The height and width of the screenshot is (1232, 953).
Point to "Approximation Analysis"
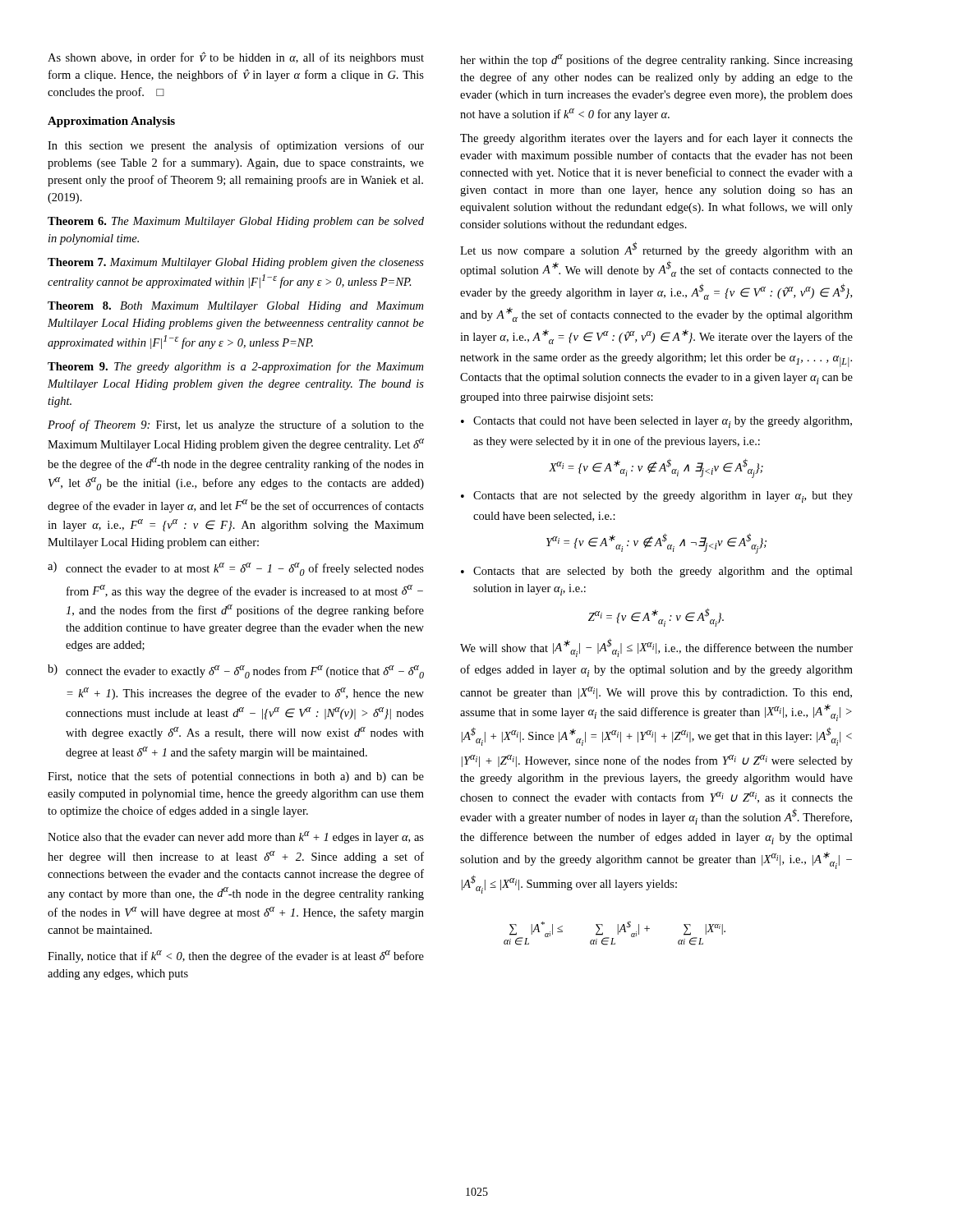(111, 122)
